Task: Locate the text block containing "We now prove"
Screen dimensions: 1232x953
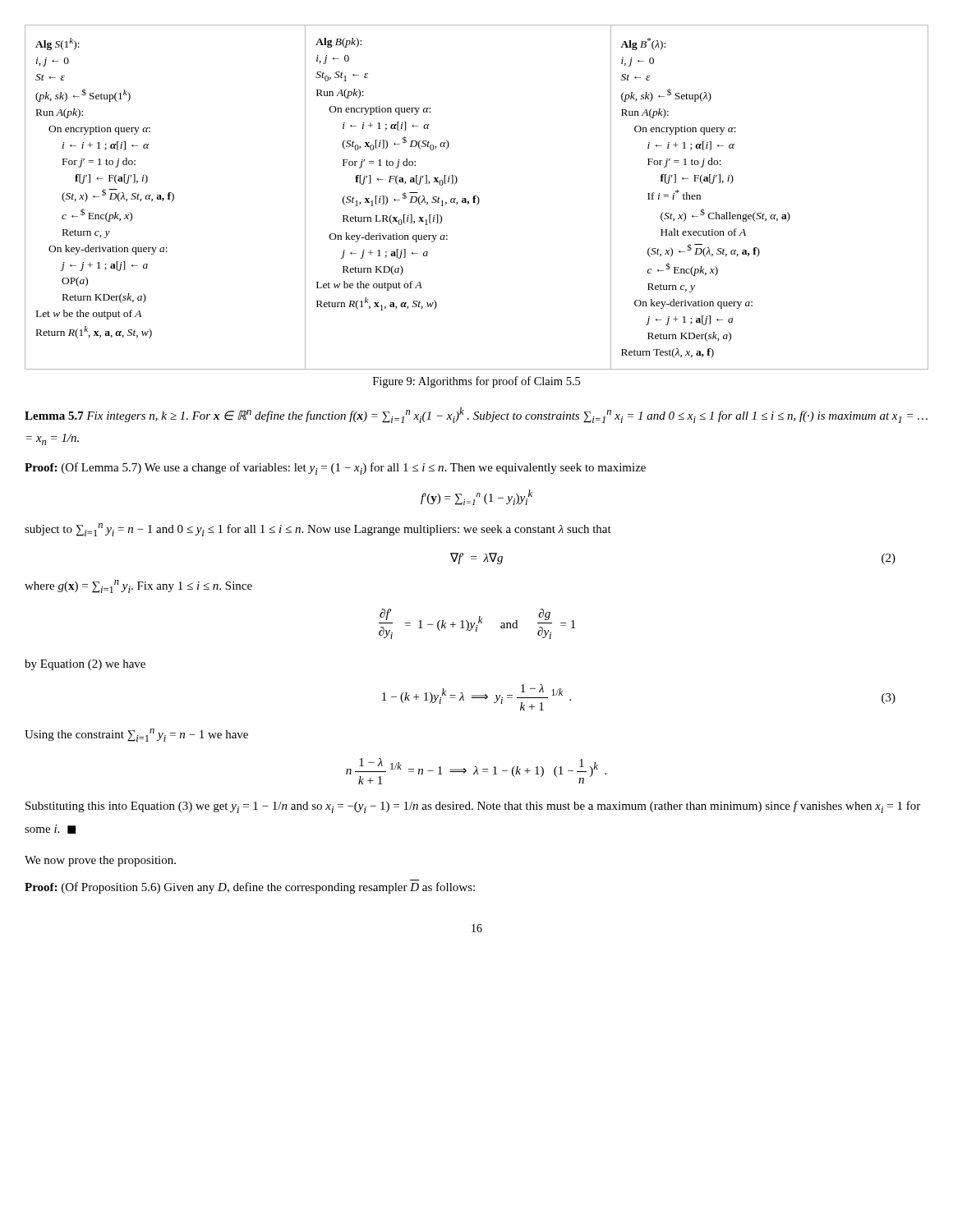Action: (x=101, y=860)
